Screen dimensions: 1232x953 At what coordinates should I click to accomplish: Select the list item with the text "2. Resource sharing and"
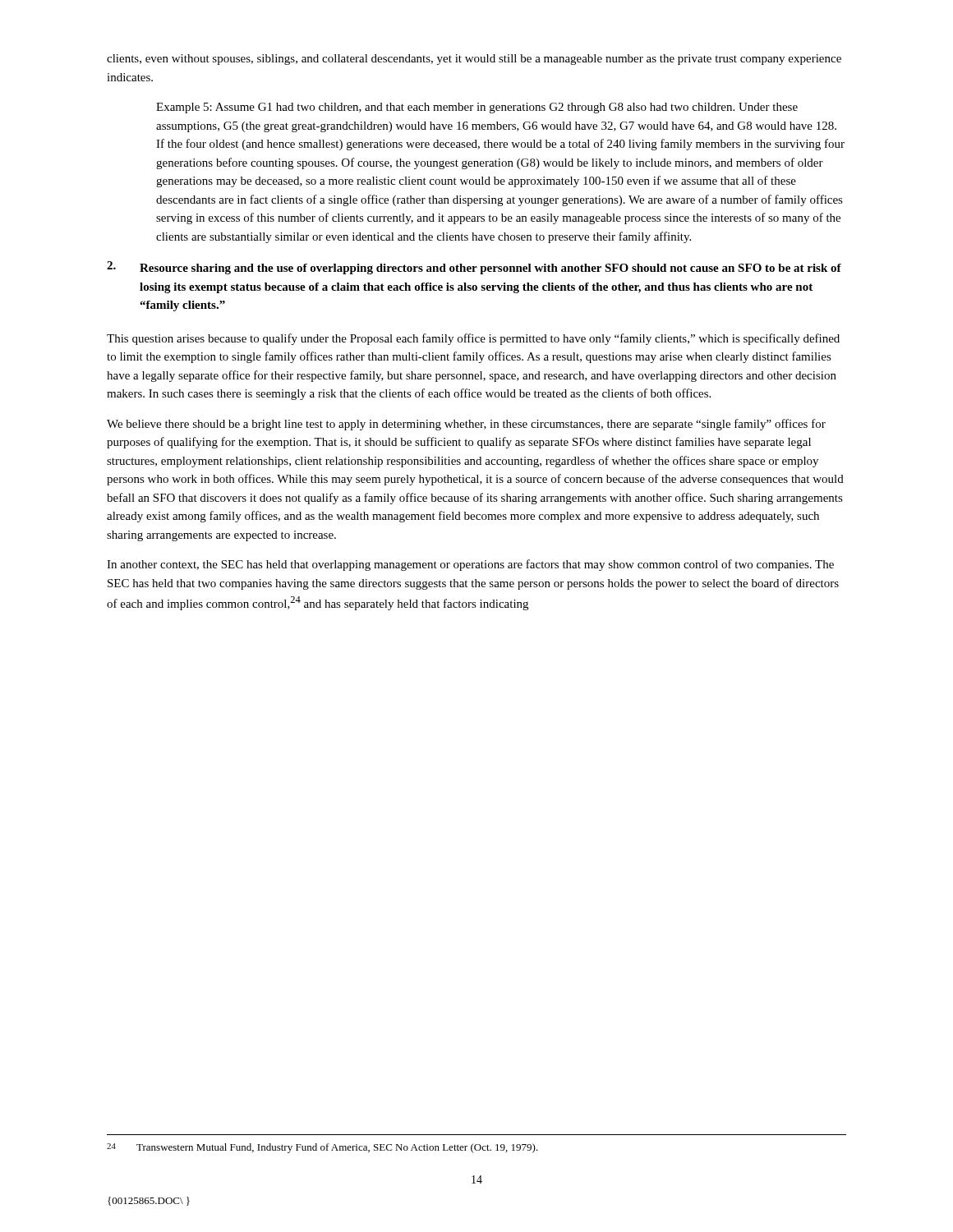tap(476, 286)
